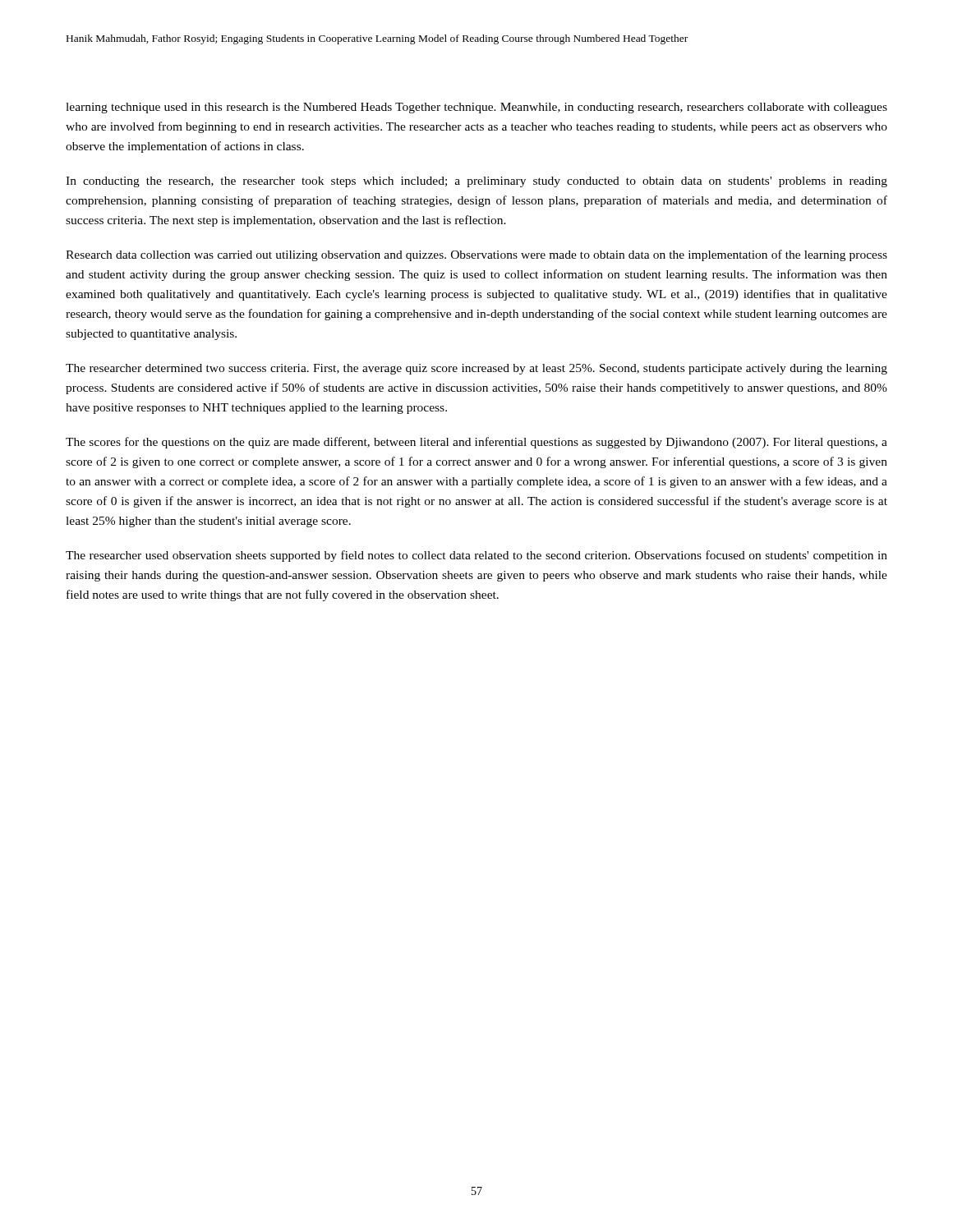Click on the passage starting "The scores for the questions on"
The image size is (953, 1232).
coord(476,481)
